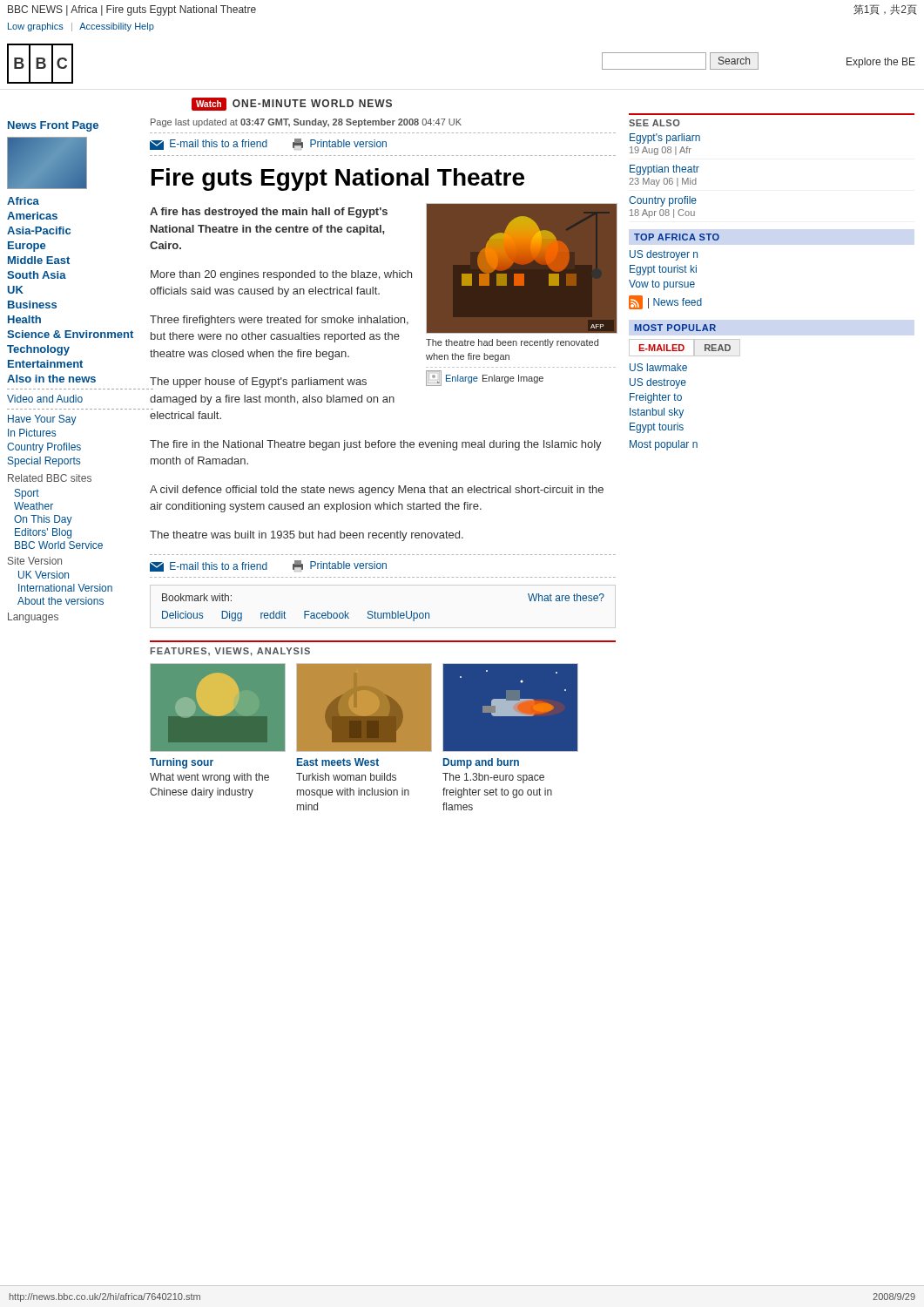
Task: Locate the text block with the text "News Front Page Africa Americas Asia-Pacific"
Action: (80, 371)
